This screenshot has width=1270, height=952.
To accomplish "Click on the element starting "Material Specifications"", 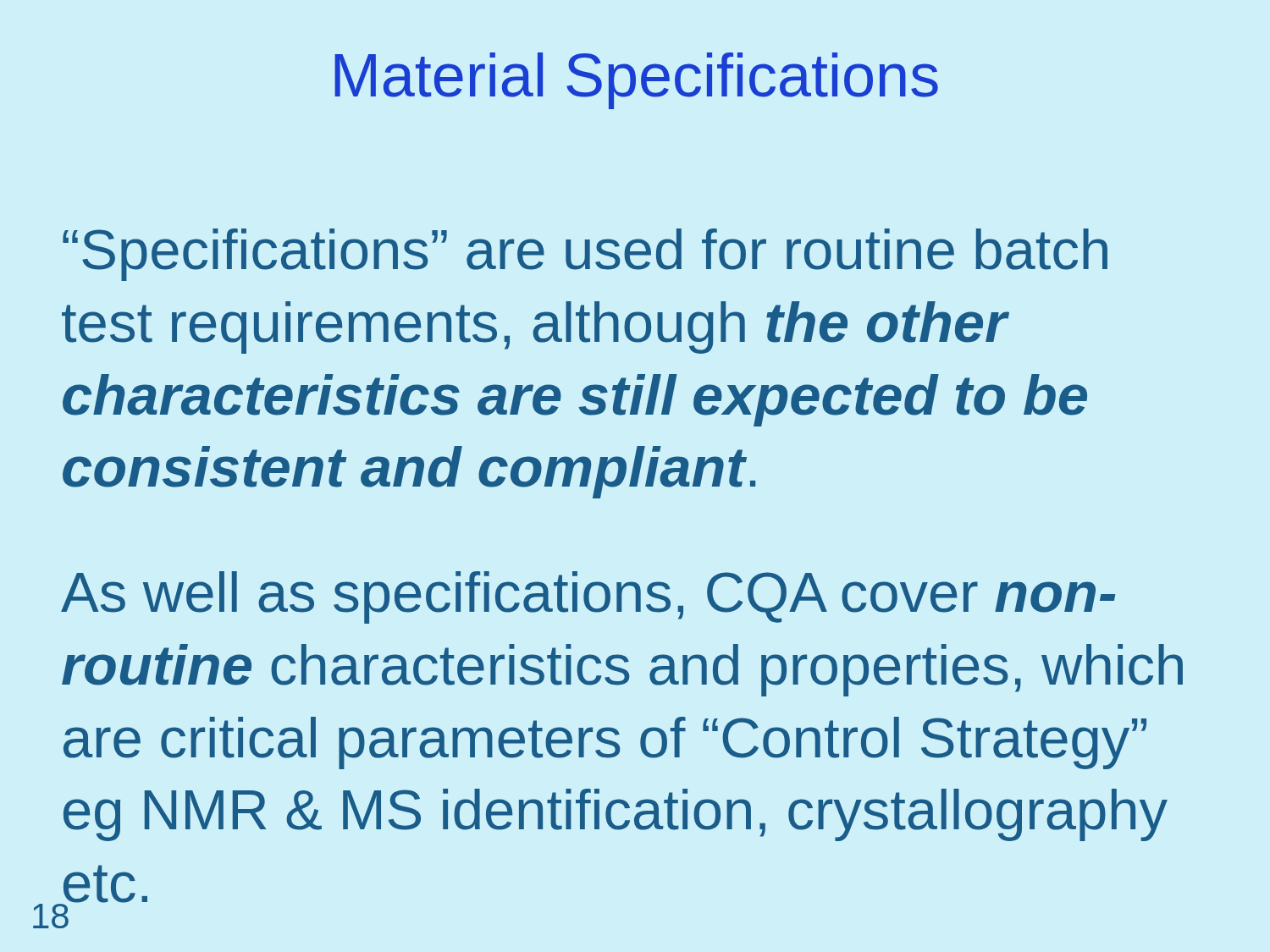I will [x=635, y=75].
